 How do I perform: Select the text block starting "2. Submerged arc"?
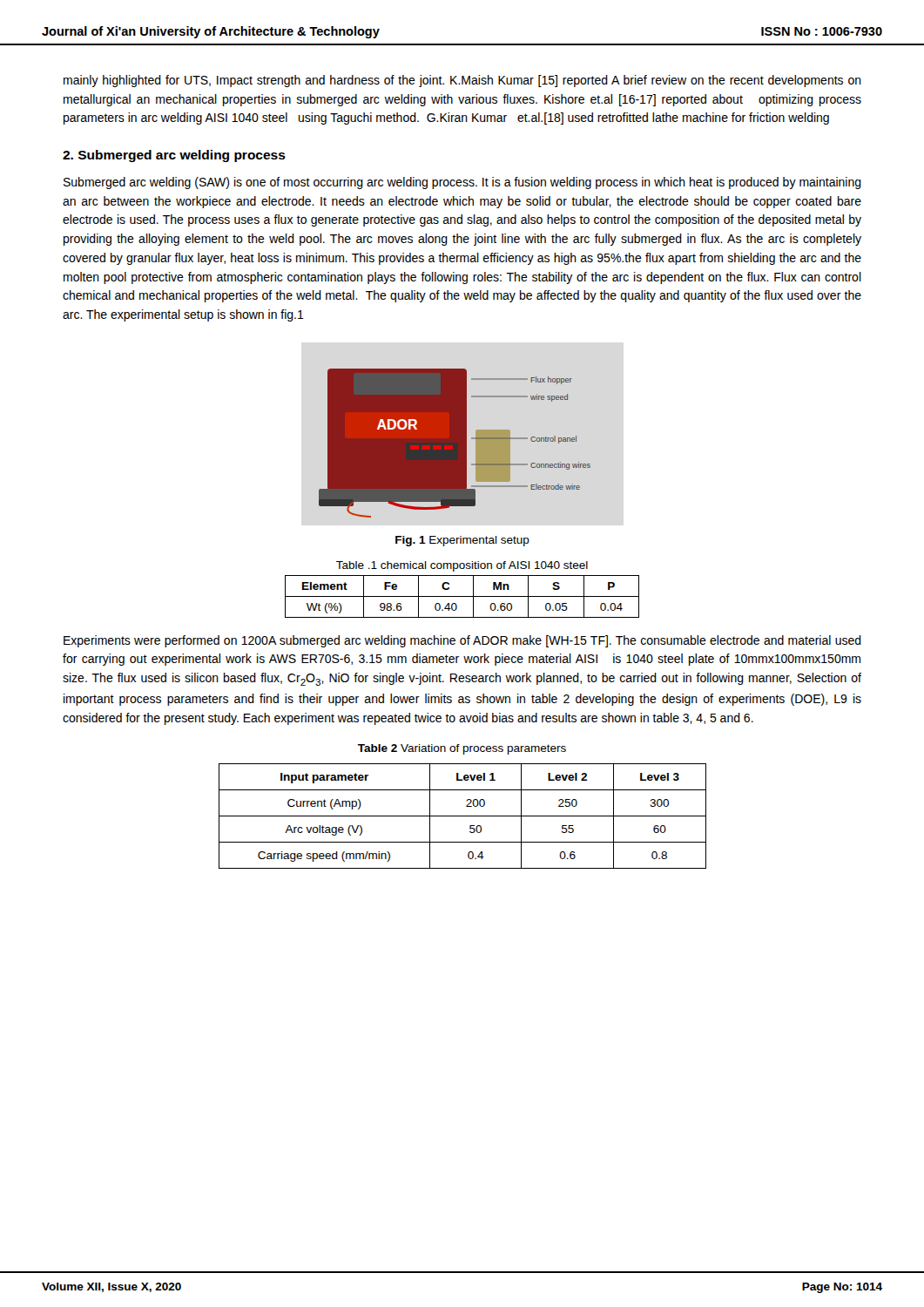(x=174, y=155)
